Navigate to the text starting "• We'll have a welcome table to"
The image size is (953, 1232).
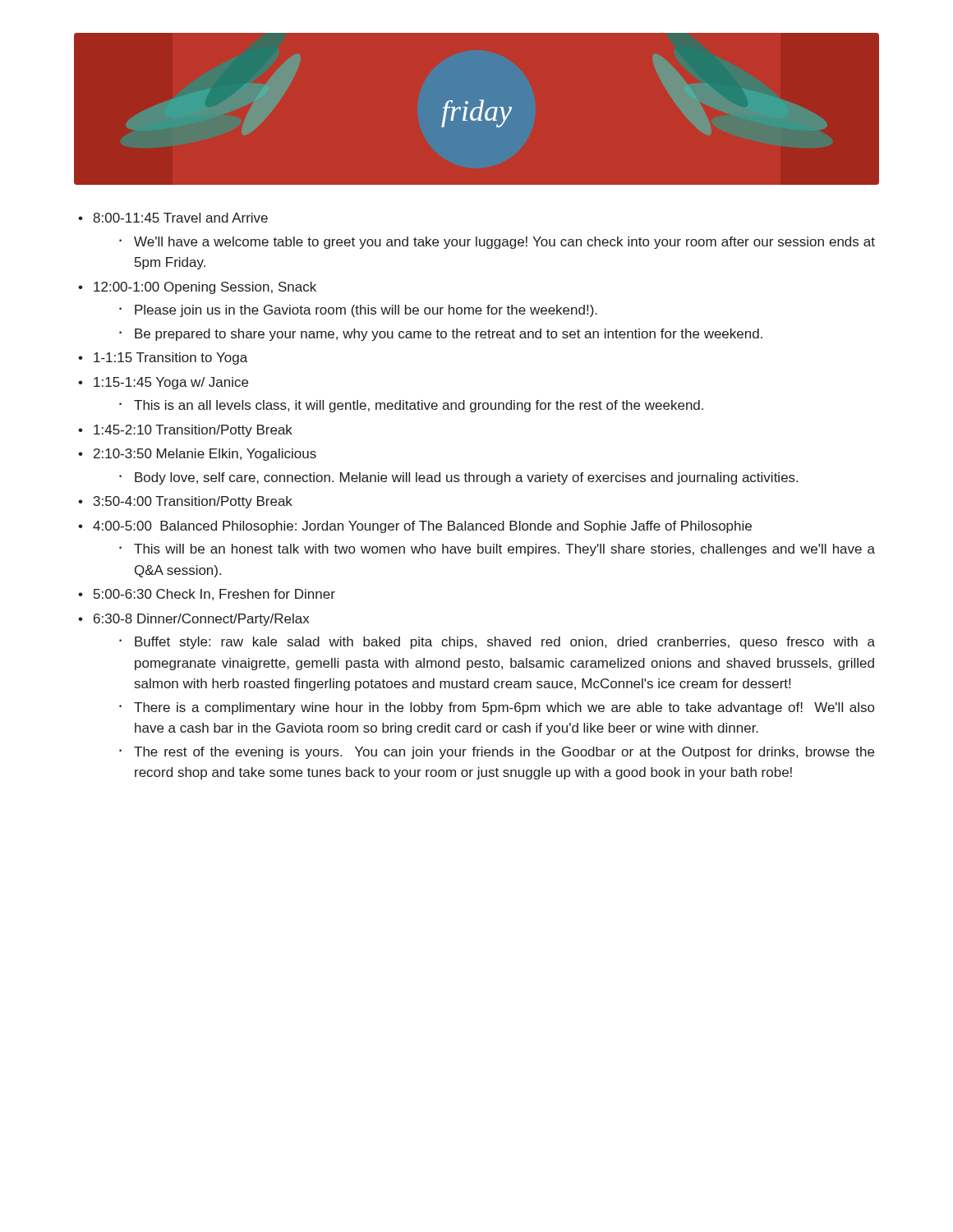coord(497,252)
